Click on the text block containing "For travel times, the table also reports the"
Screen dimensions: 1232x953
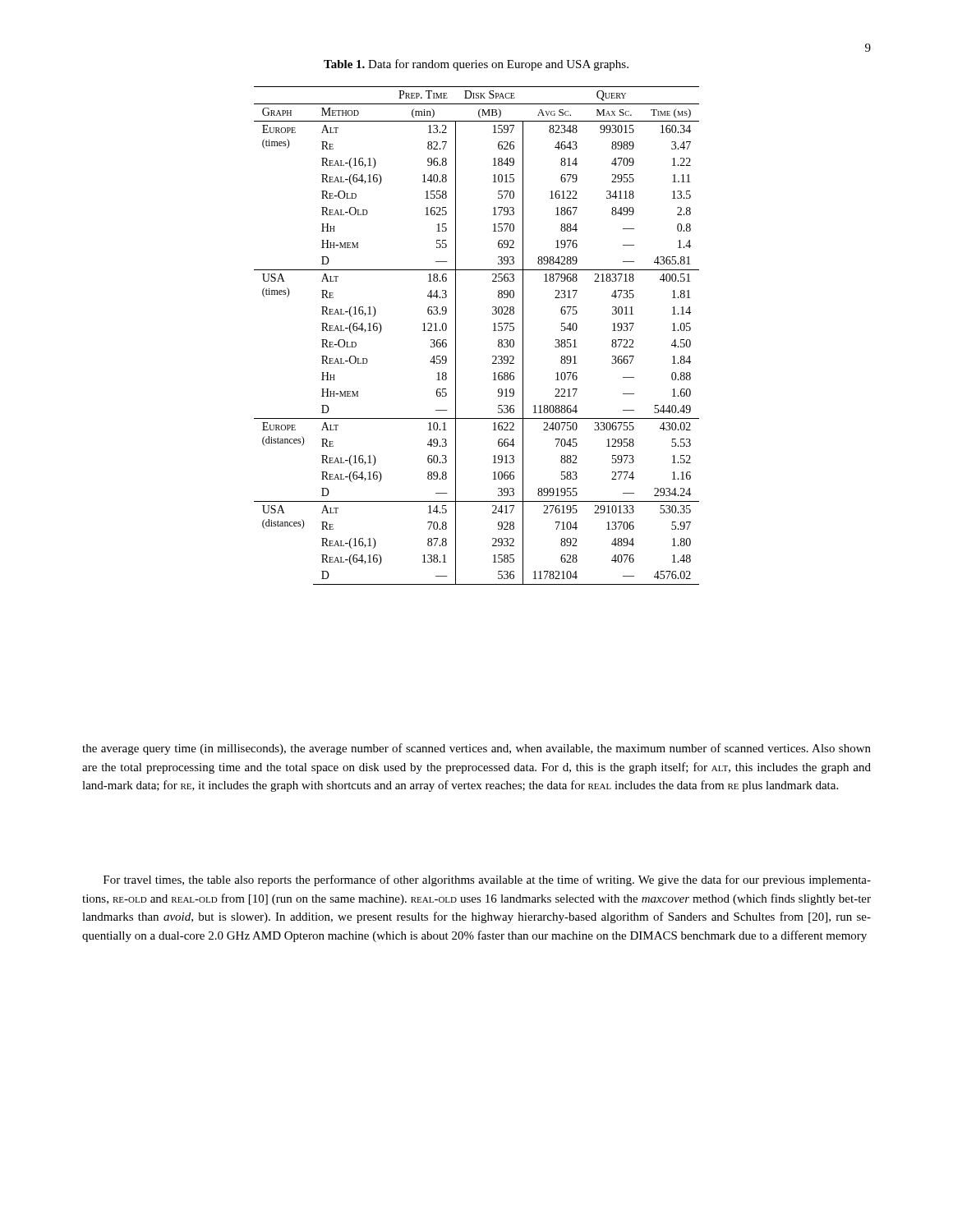tap(476, 907)
